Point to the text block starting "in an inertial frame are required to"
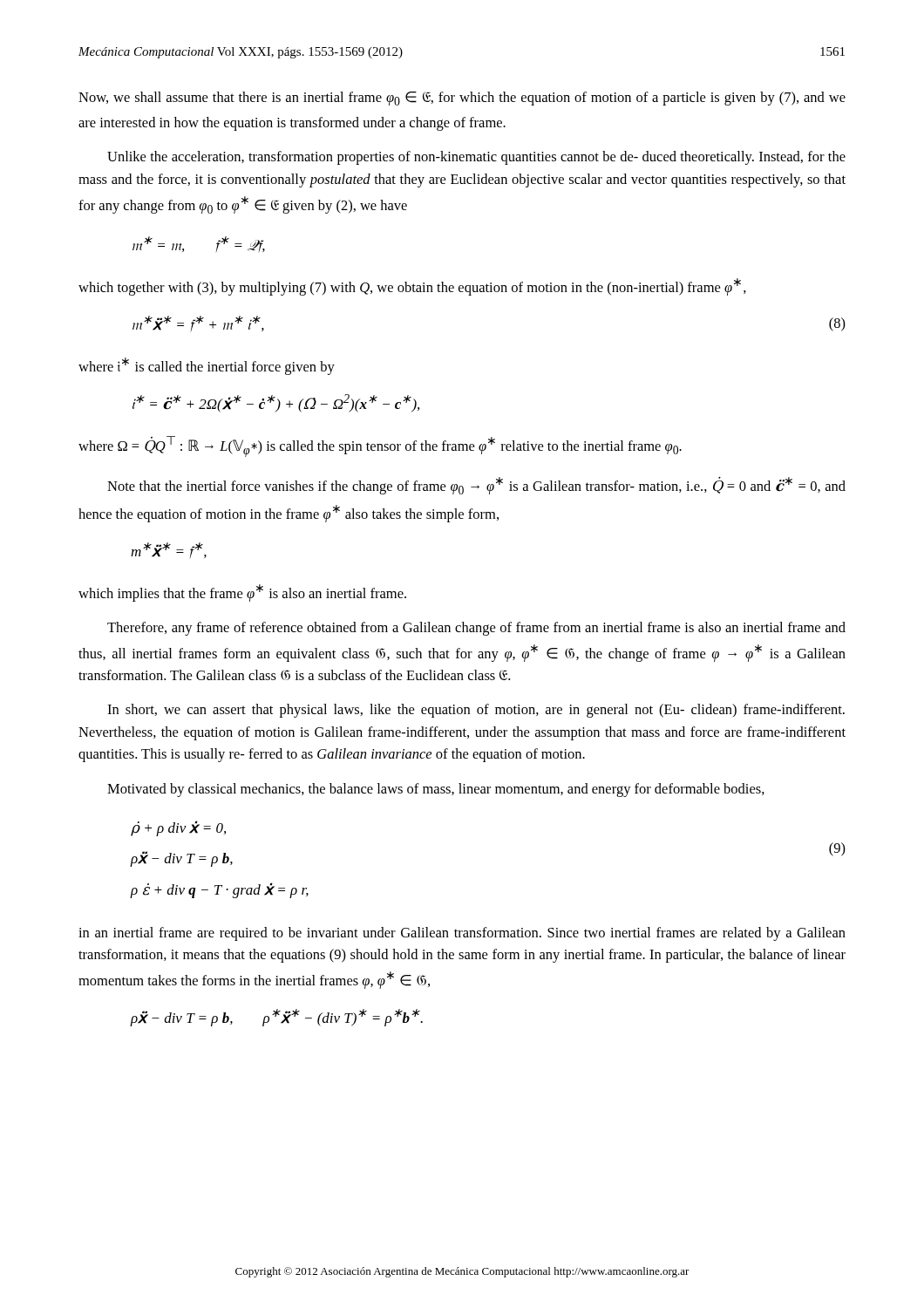The height and width of the screenshot is (1308, 924). point(462,956)
